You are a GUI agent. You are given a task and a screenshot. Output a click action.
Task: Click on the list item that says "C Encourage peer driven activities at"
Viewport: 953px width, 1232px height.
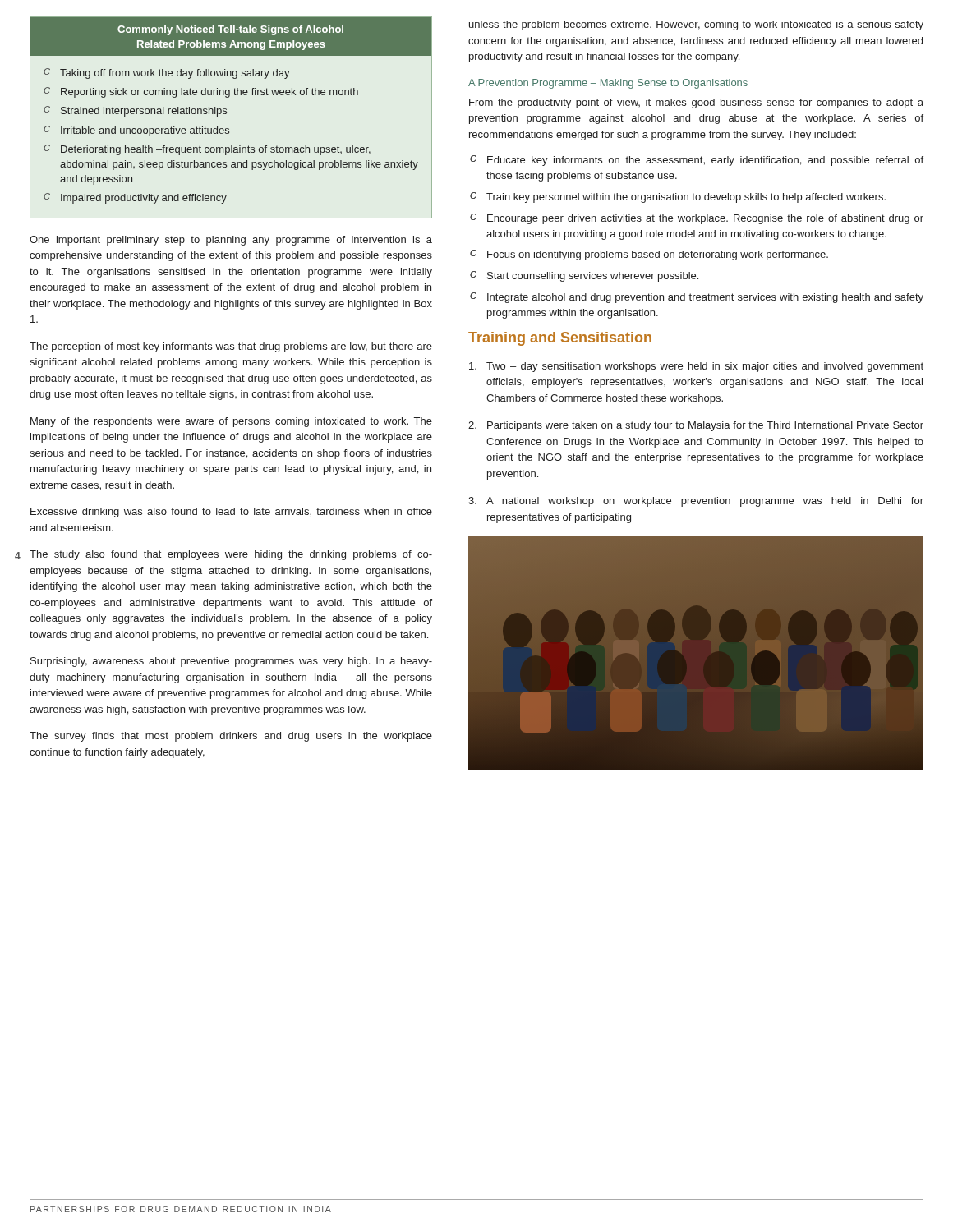pyautogui.click(x=697, y=225)
